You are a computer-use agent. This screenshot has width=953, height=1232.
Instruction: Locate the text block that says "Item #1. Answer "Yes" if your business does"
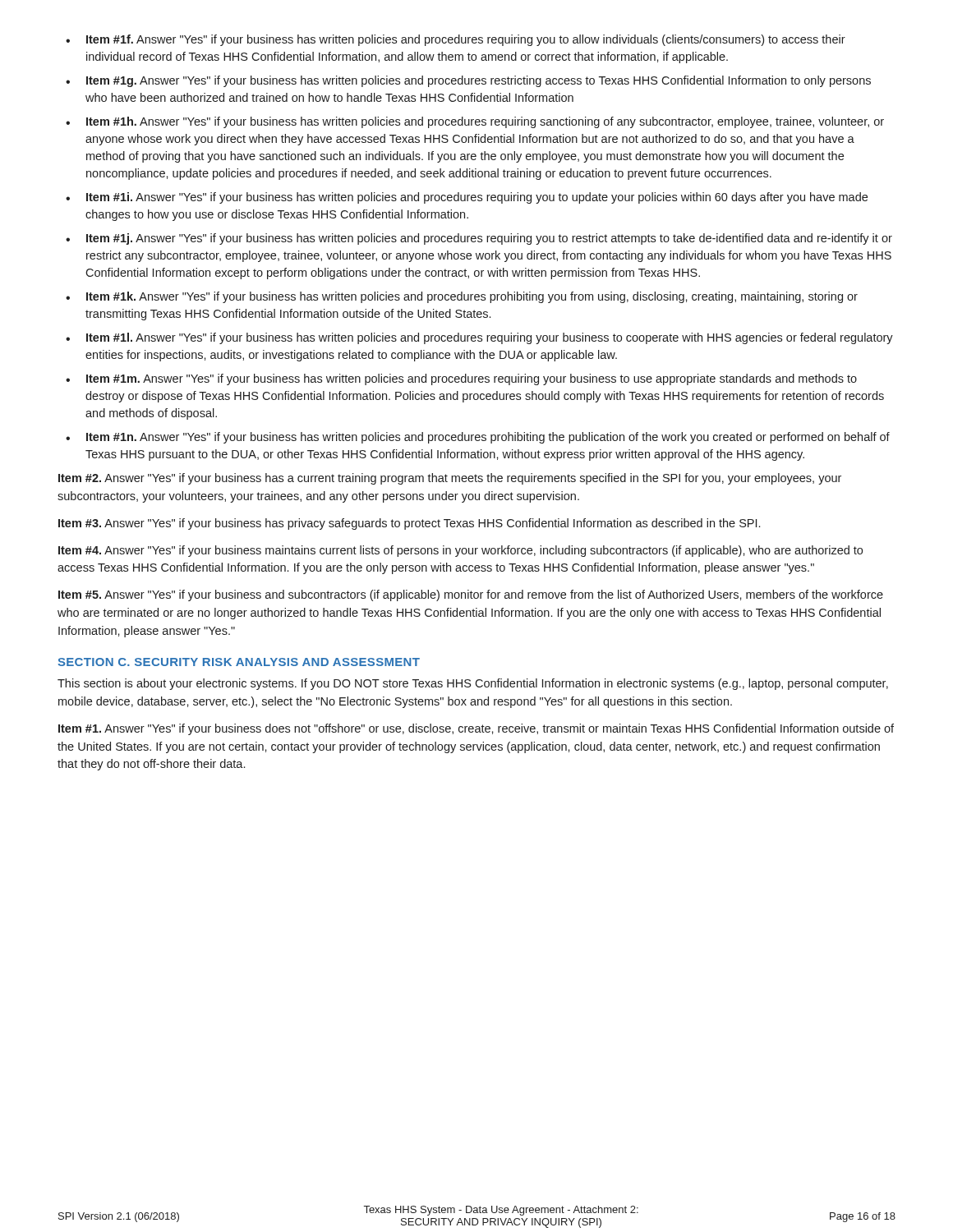(x=476, y=746)
